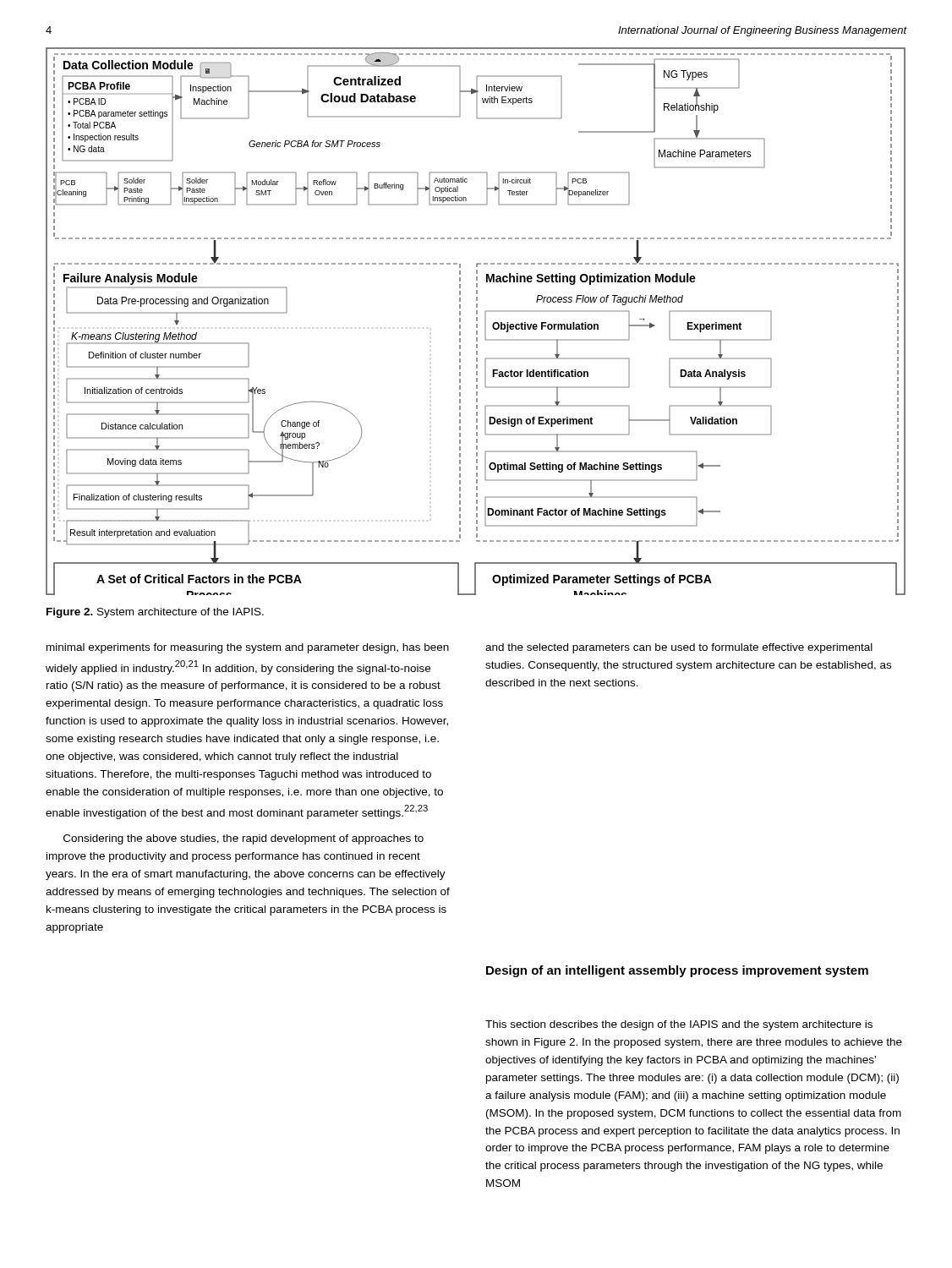Find the text block with the text "minimal experiments for measuring the system and parameter"

click(249, 788)
